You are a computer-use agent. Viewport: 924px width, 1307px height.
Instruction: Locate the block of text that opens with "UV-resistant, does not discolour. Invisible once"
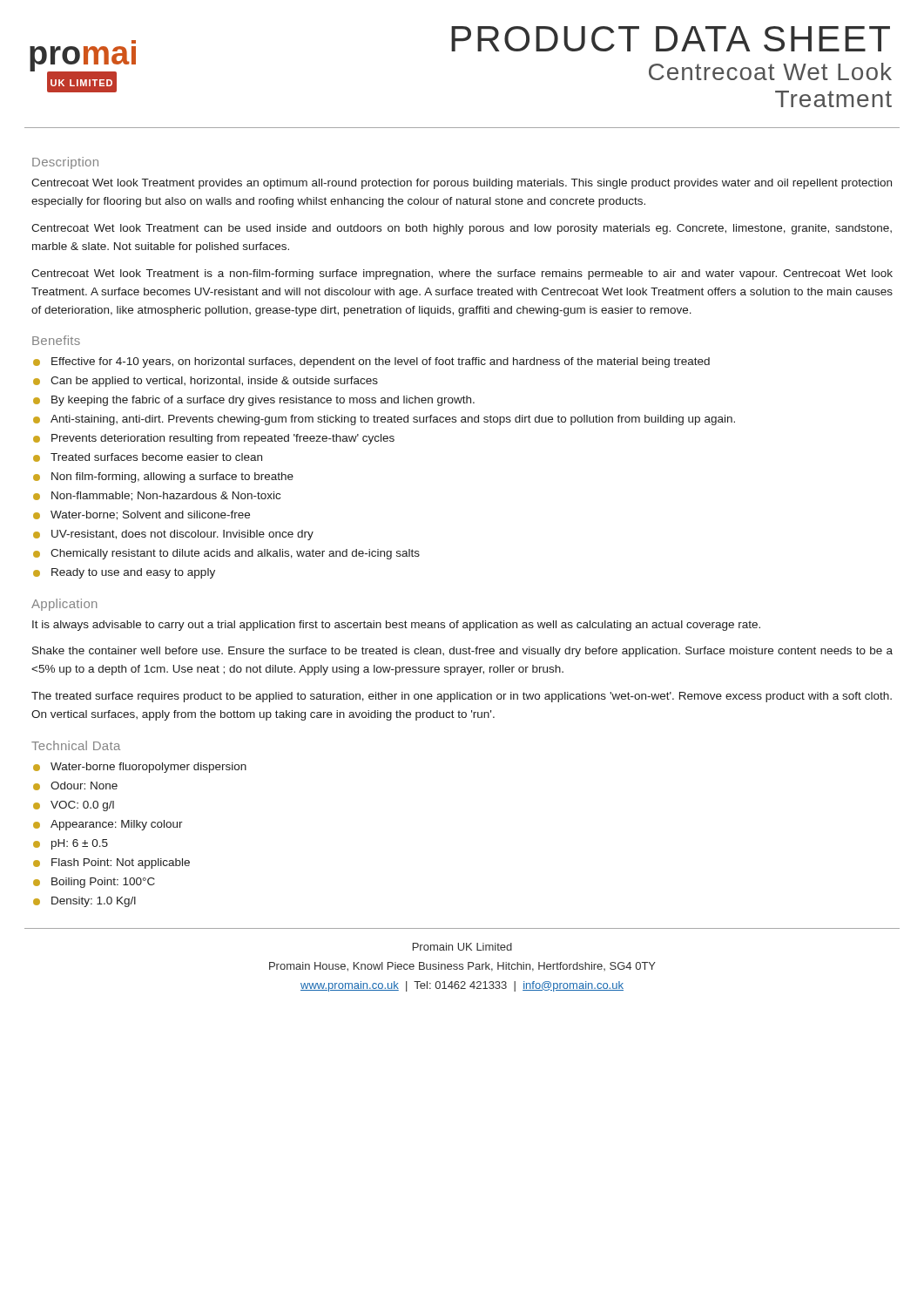[182, 534]
